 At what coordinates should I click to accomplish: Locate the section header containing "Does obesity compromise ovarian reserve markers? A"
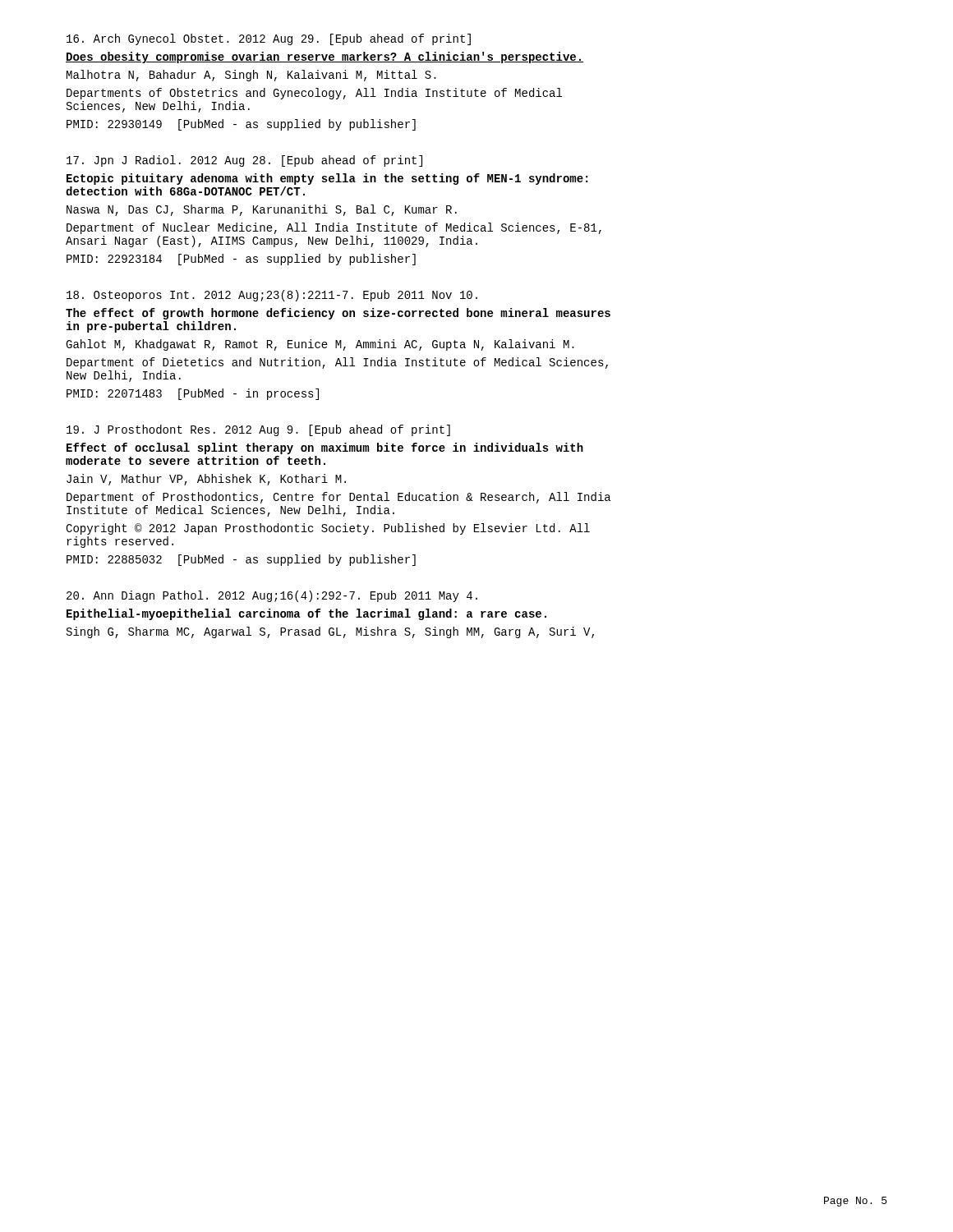[x=325, y=57]
